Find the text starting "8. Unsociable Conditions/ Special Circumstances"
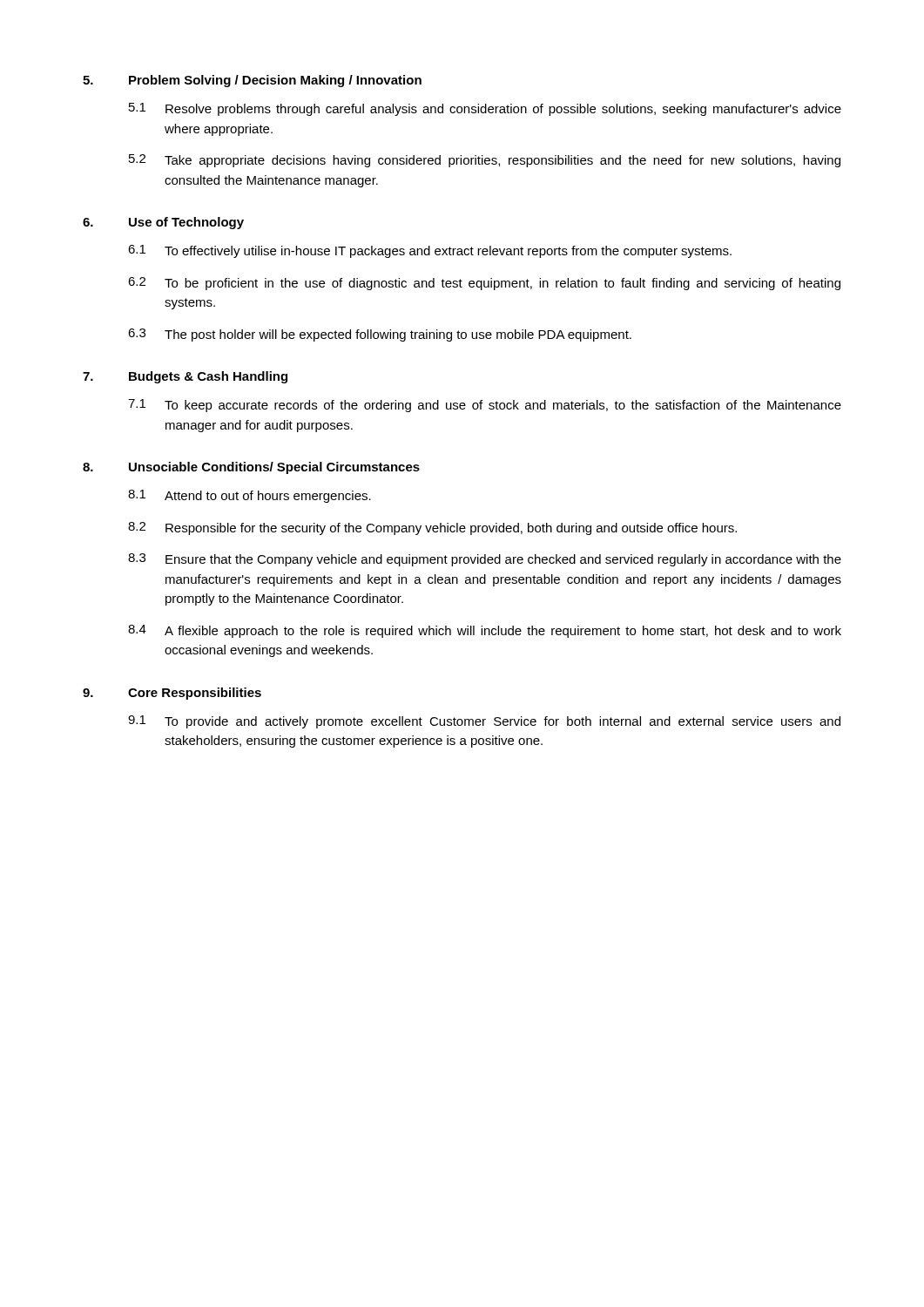924x1307 pixels. 251,467
